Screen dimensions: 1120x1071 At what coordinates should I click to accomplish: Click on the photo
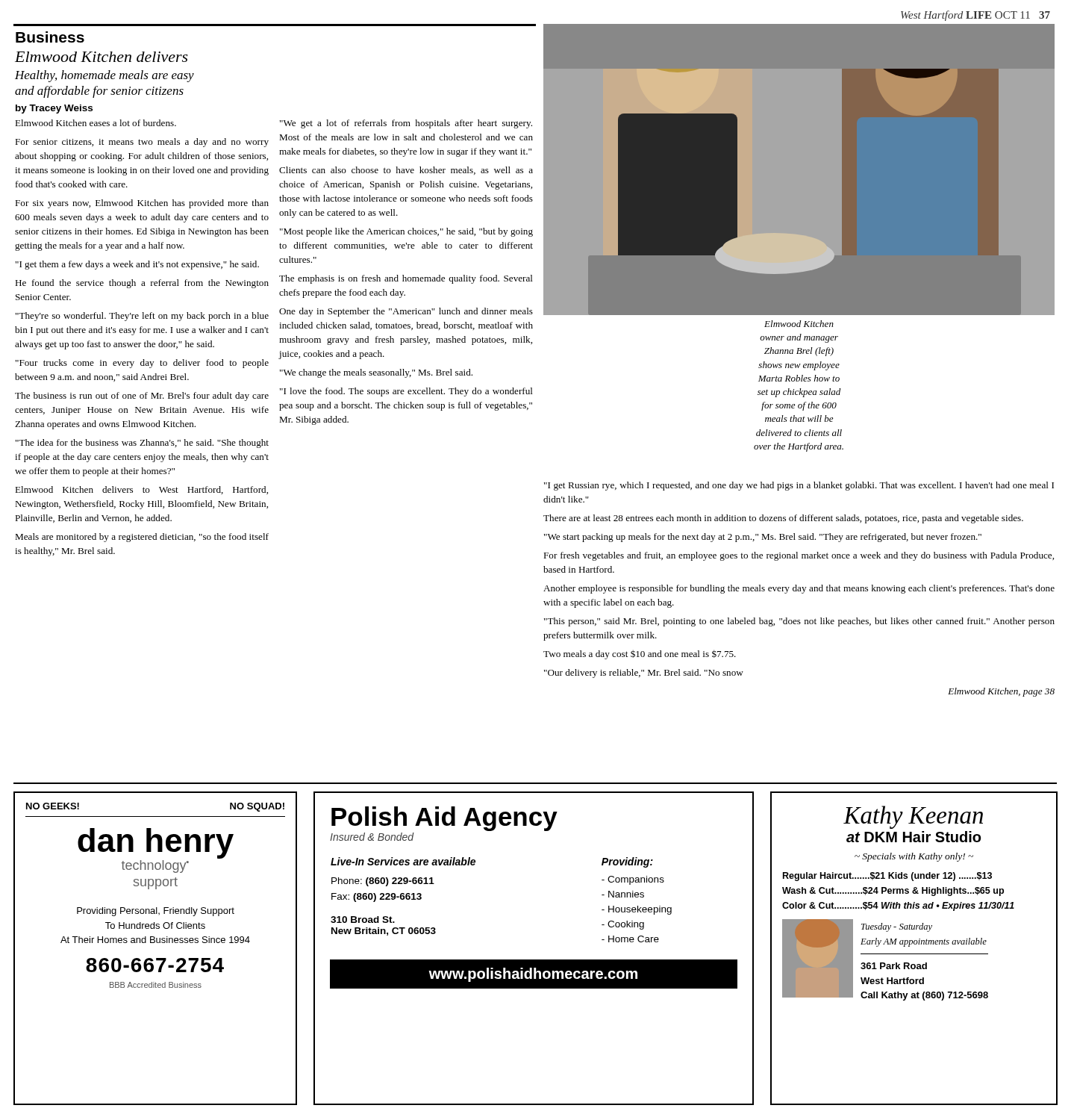(x=799, y=169)
